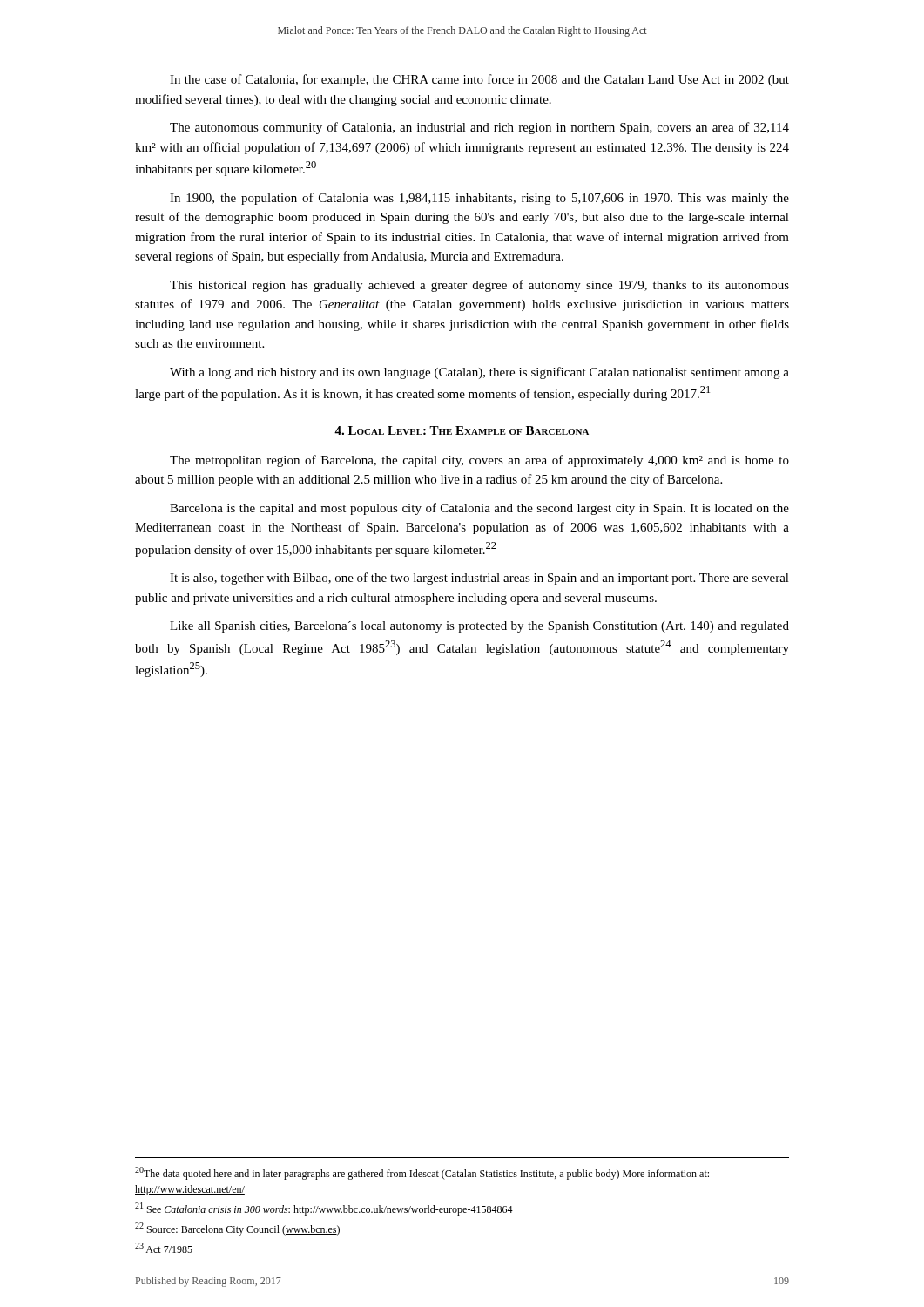
Task: Find the block on this page that starts "In 1900, the population of Catalonia was"
Action: (462, 227)
